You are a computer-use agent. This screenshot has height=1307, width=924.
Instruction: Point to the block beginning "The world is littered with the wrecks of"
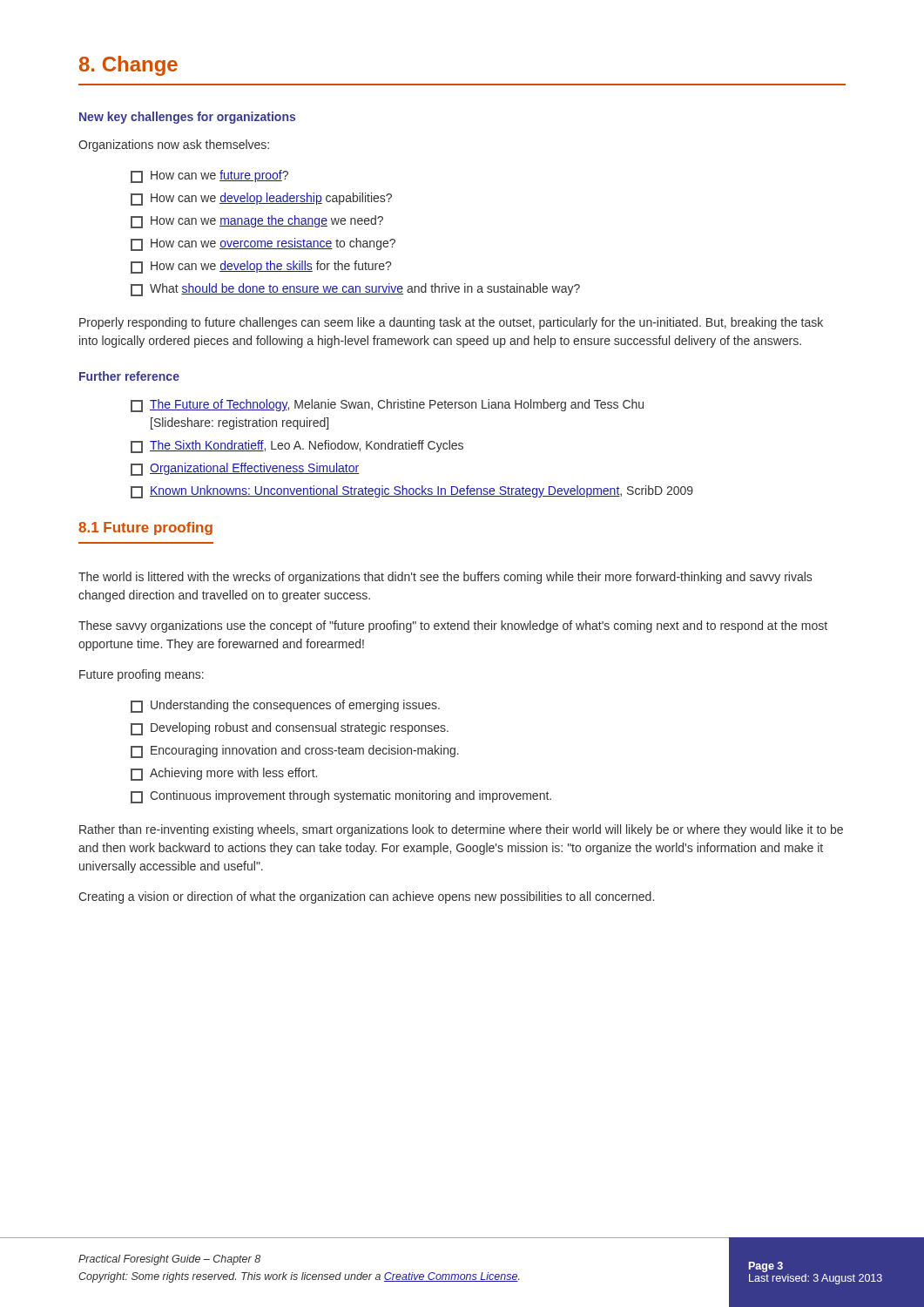[462, 586]
